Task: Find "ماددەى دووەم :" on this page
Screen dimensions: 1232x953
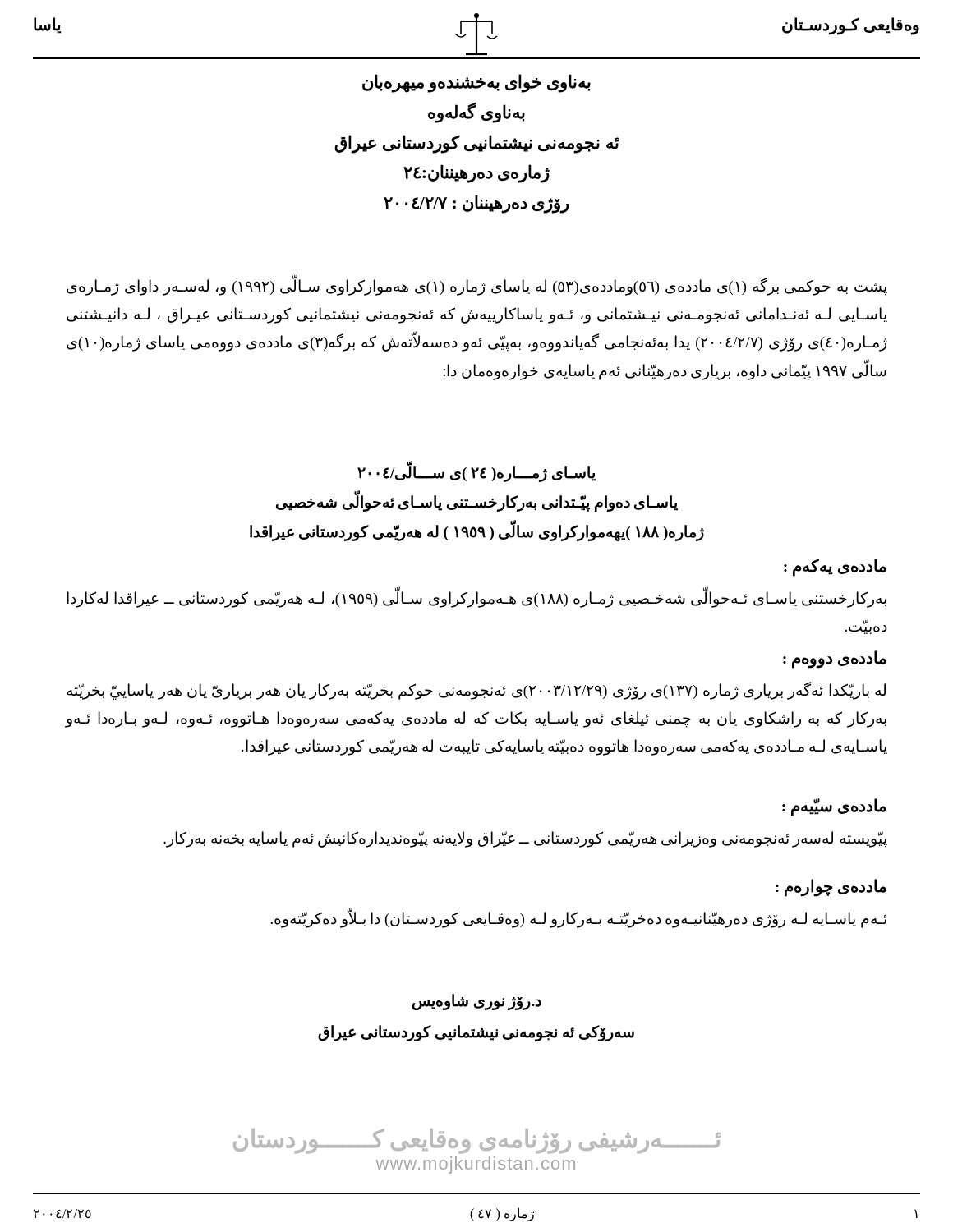Action: click(x=835, y=658)
